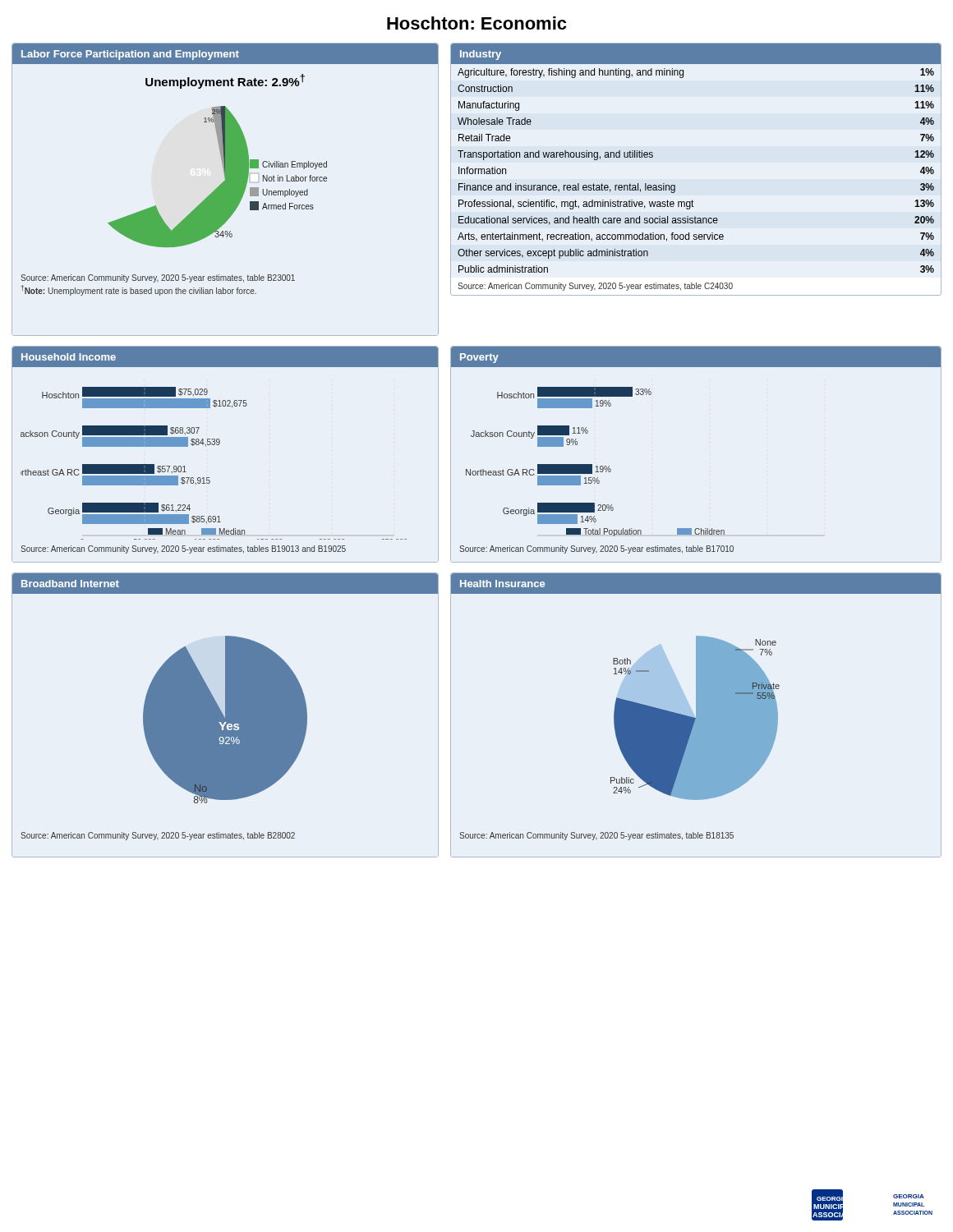The image size is (953, 1232).
Task: Navigate to the element starting "Broadband Internet"
Action: click(70, 584)
